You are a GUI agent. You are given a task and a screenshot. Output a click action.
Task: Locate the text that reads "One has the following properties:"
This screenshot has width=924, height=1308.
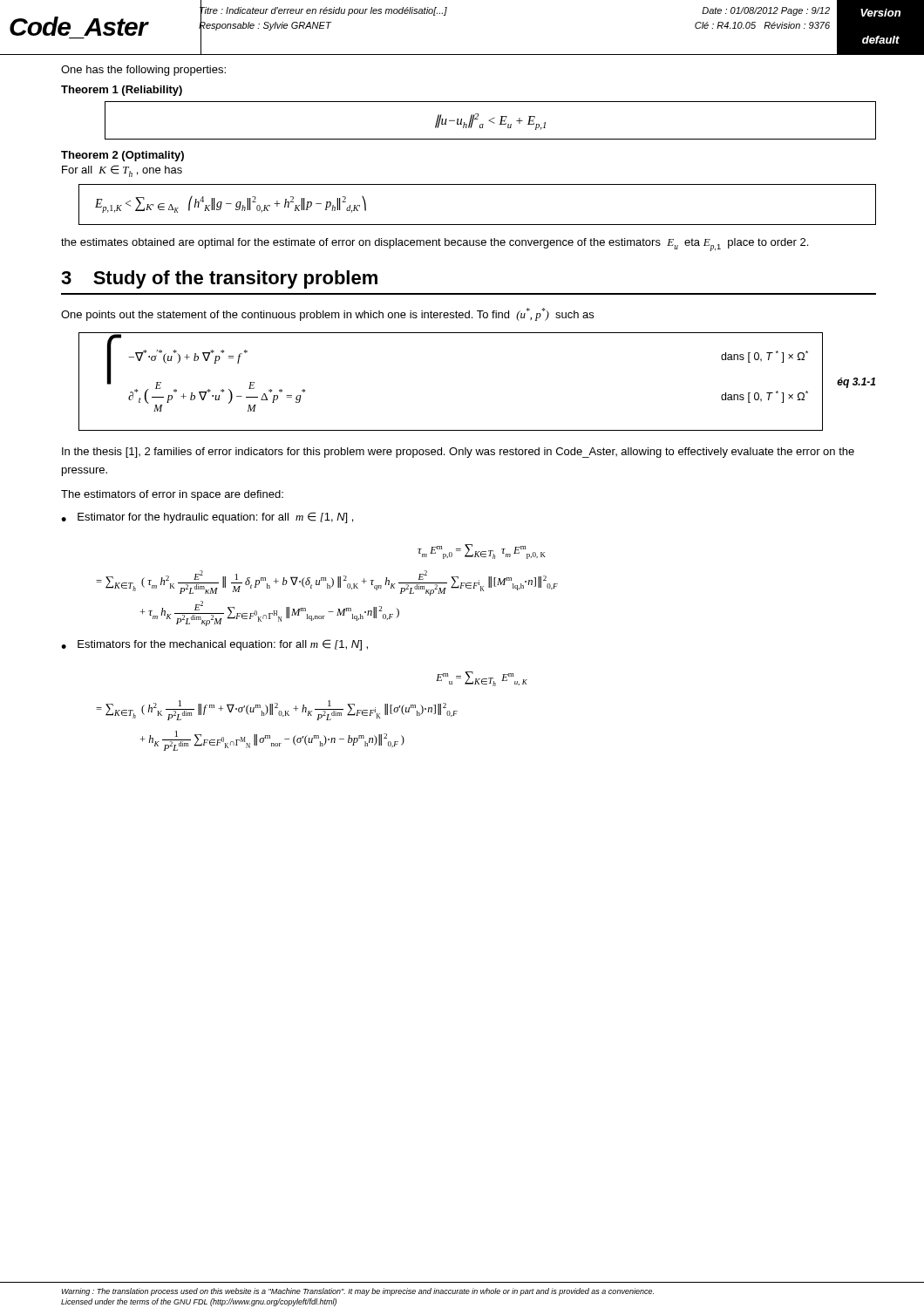point(144,69)
